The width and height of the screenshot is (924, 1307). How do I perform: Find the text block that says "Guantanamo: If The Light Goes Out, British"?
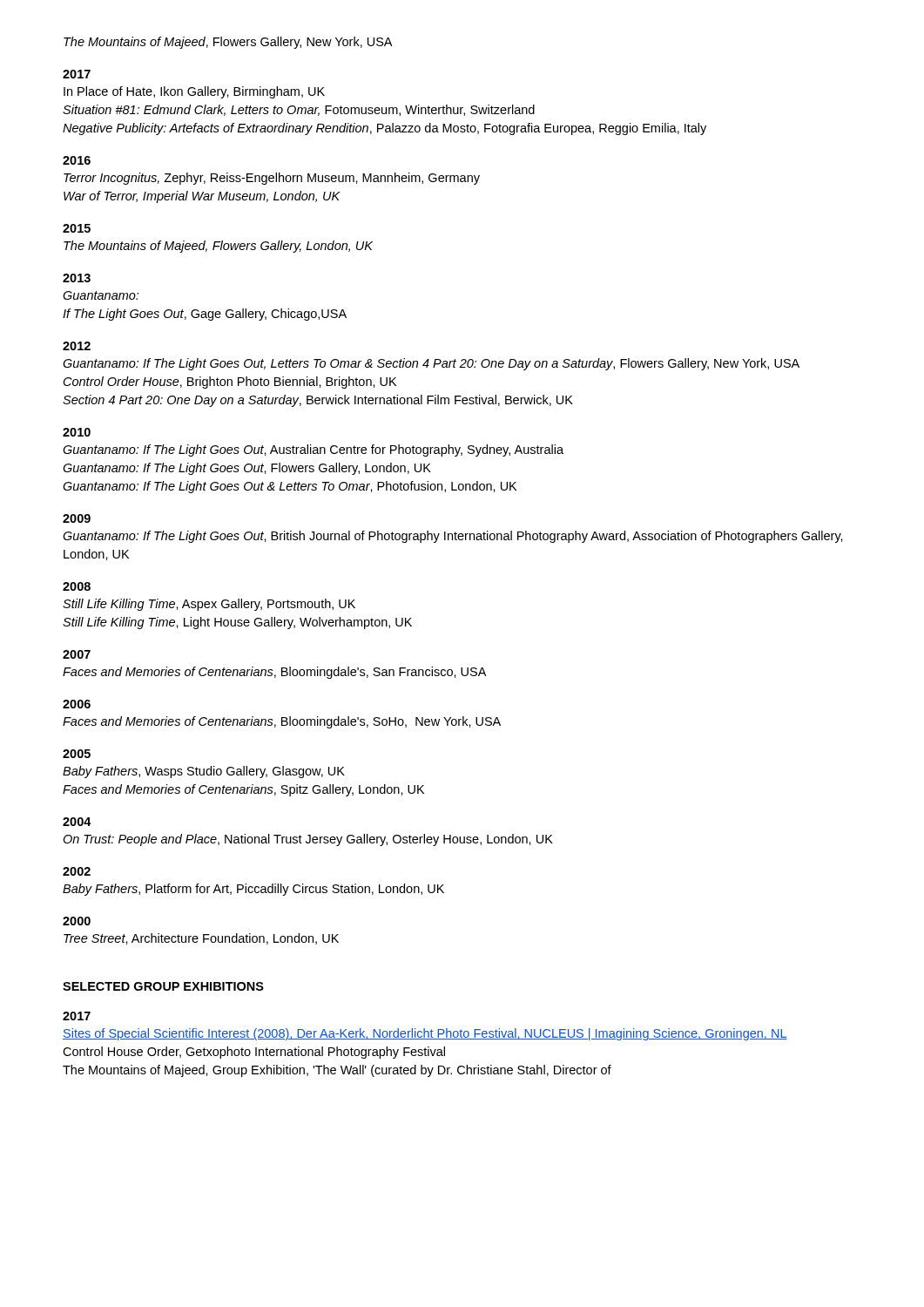(x=453, y=545)
